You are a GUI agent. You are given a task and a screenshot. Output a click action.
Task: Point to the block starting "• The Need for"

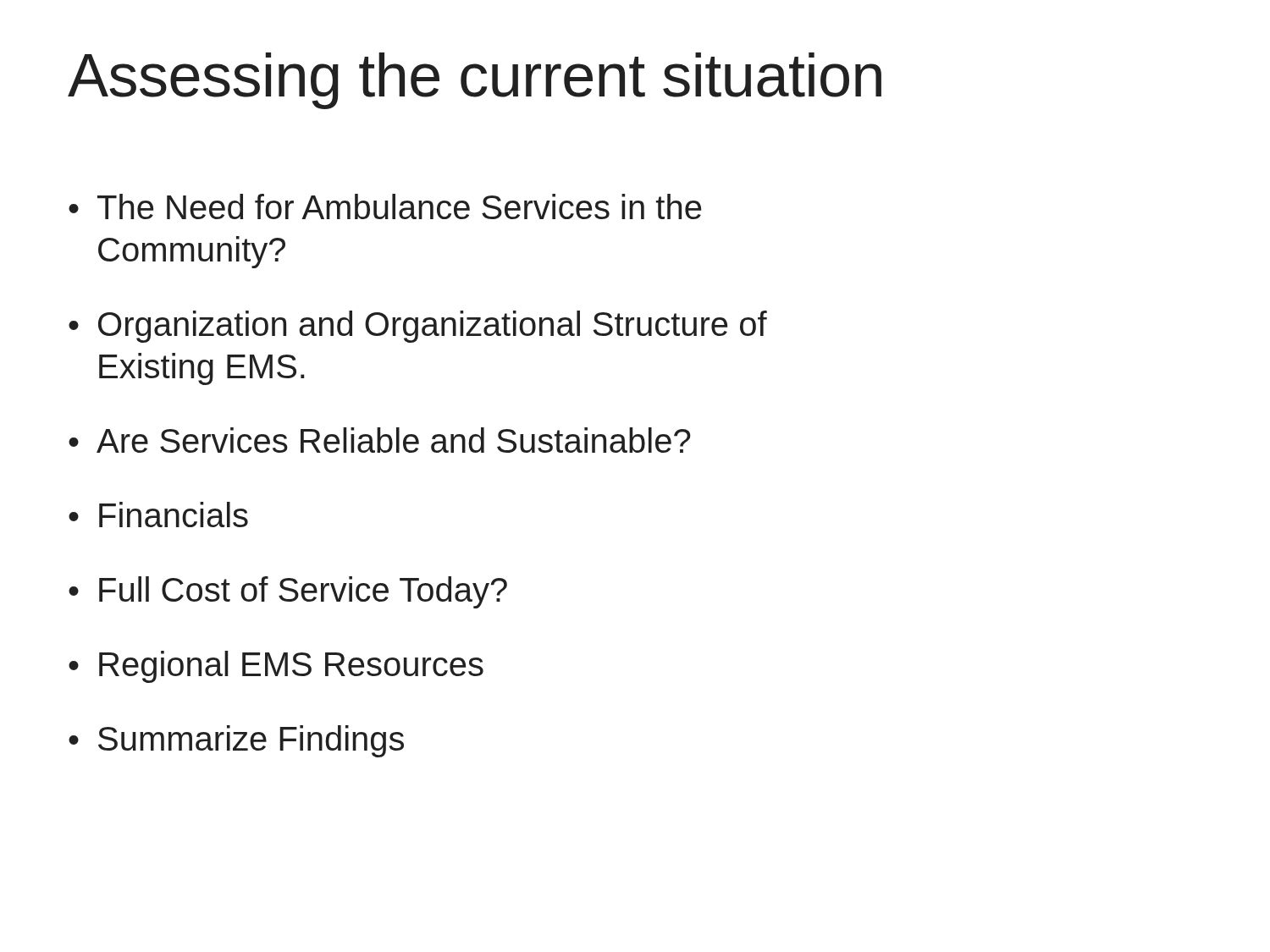(x=385, y=228)
